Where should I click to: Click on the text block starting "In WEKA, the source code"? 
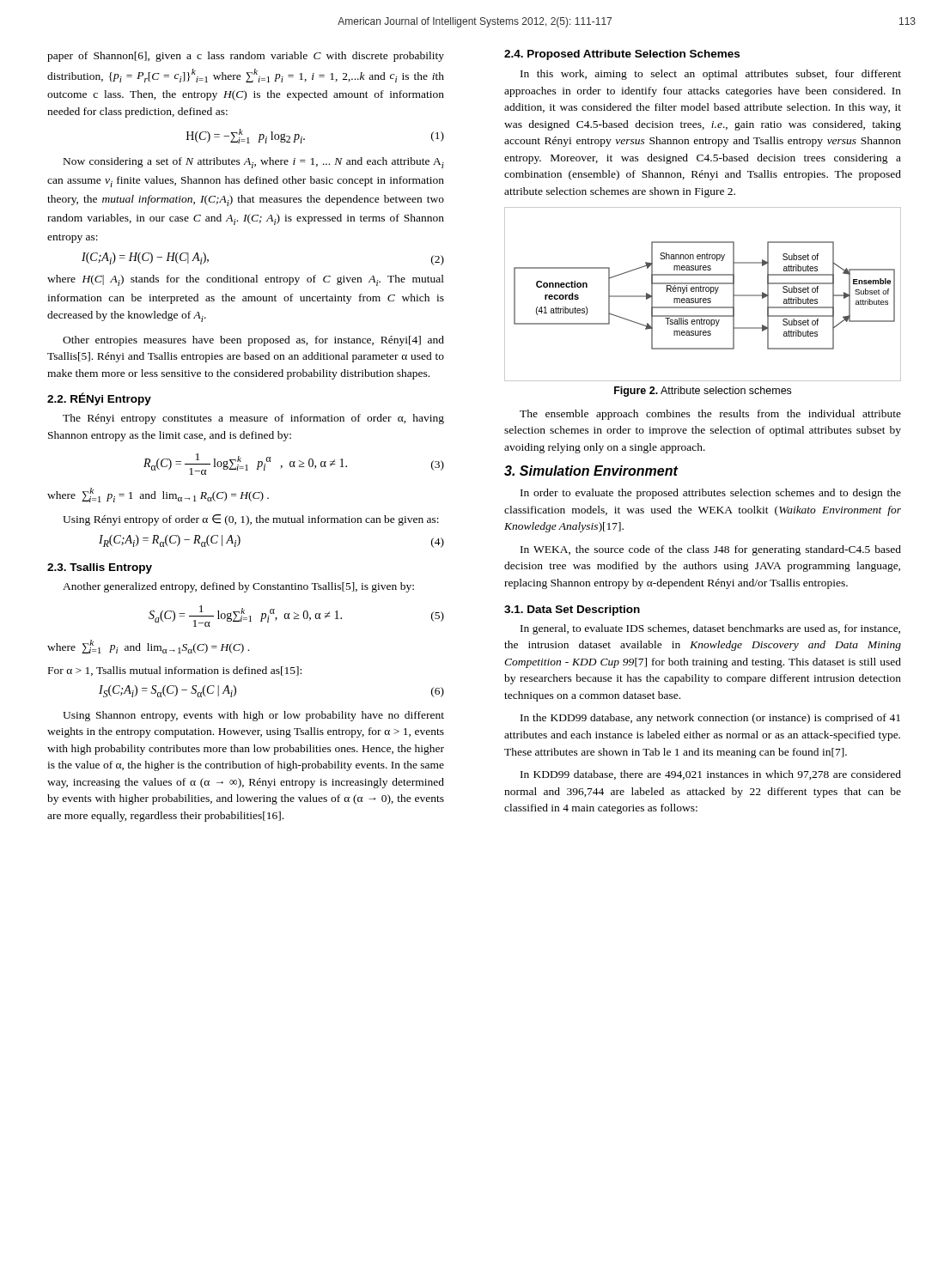pos(703,566)
